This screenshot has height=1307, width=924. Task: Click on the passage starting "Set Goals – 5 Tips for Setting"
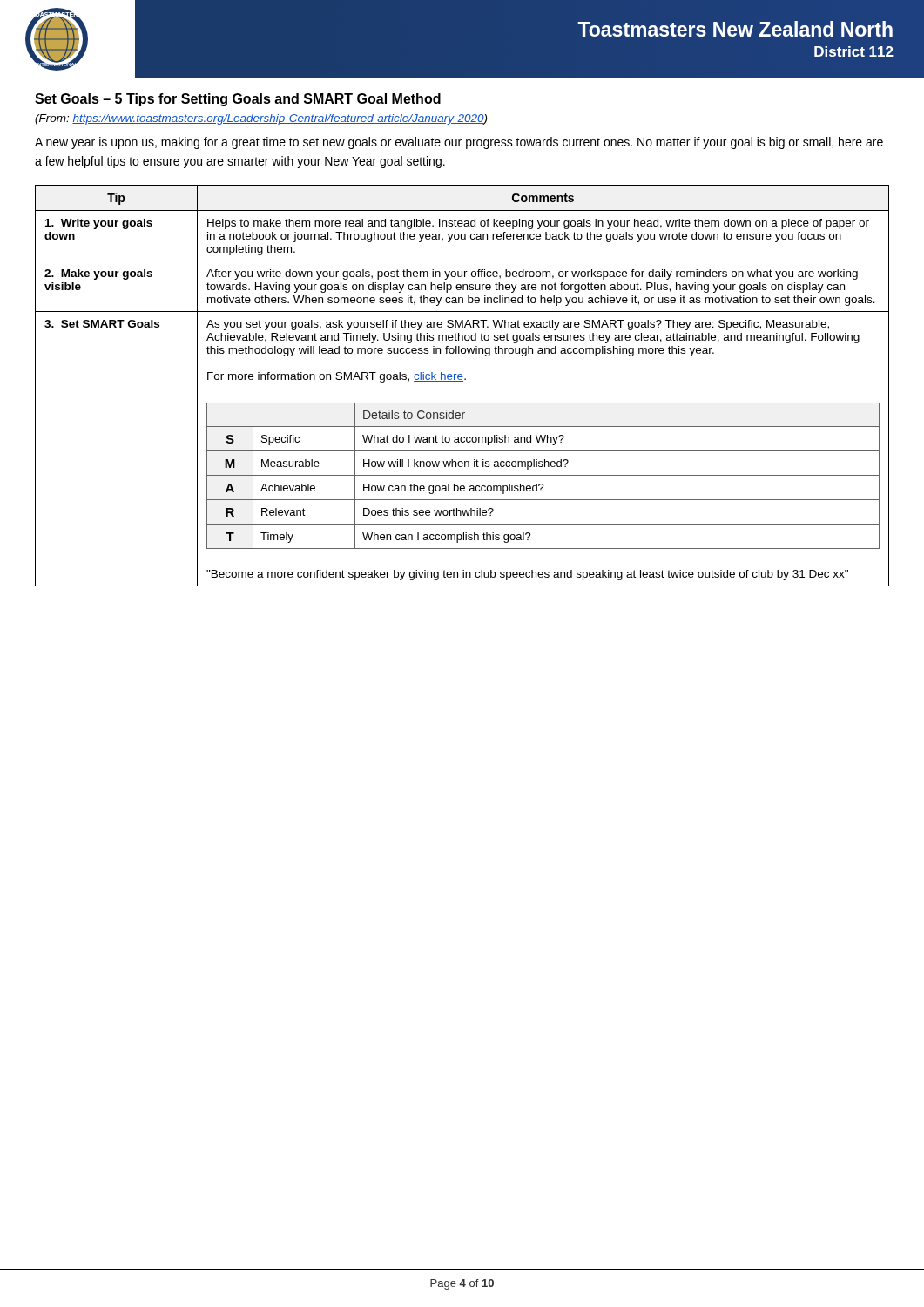click(238, 99)
